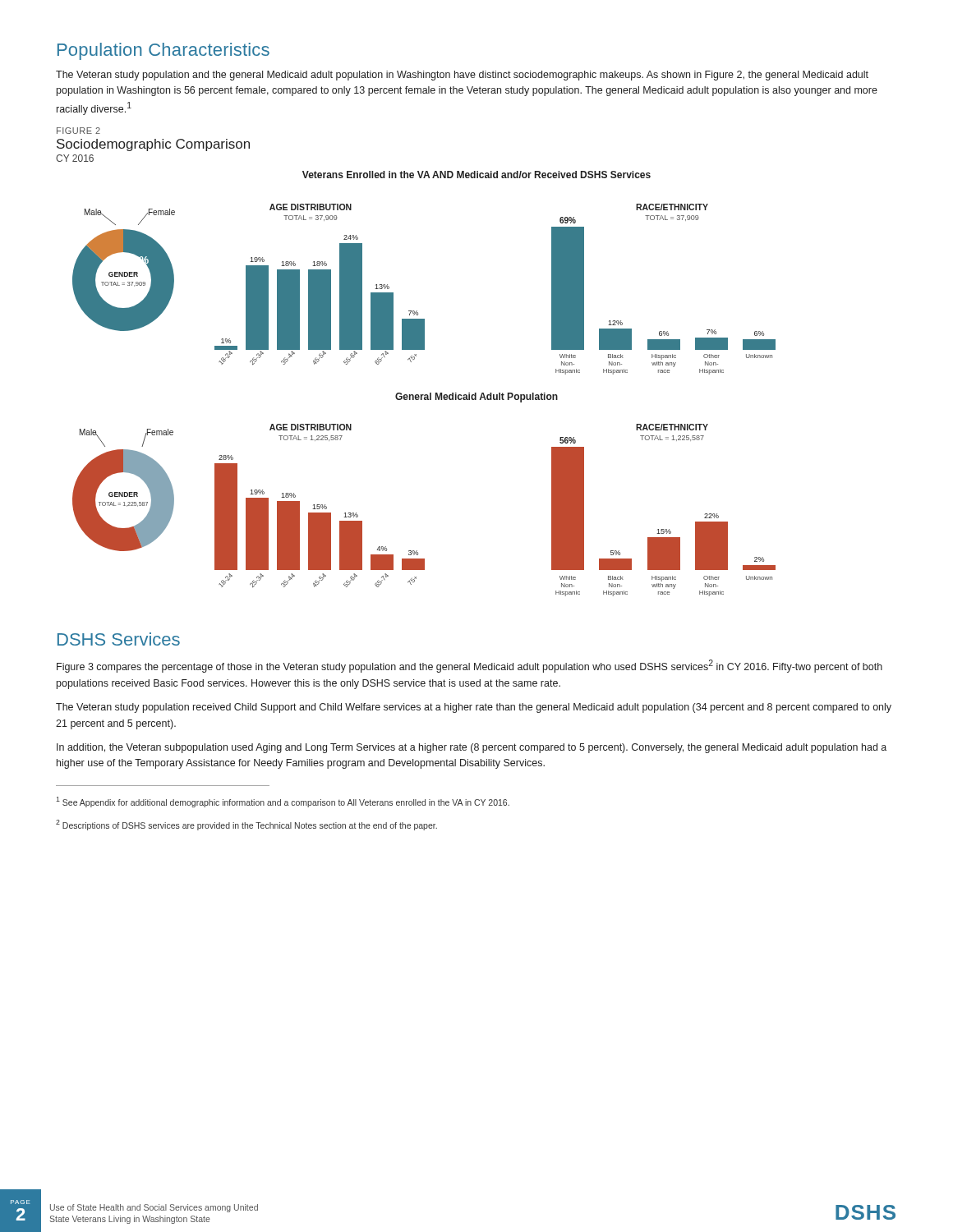Find the infographic

point(476,394)
